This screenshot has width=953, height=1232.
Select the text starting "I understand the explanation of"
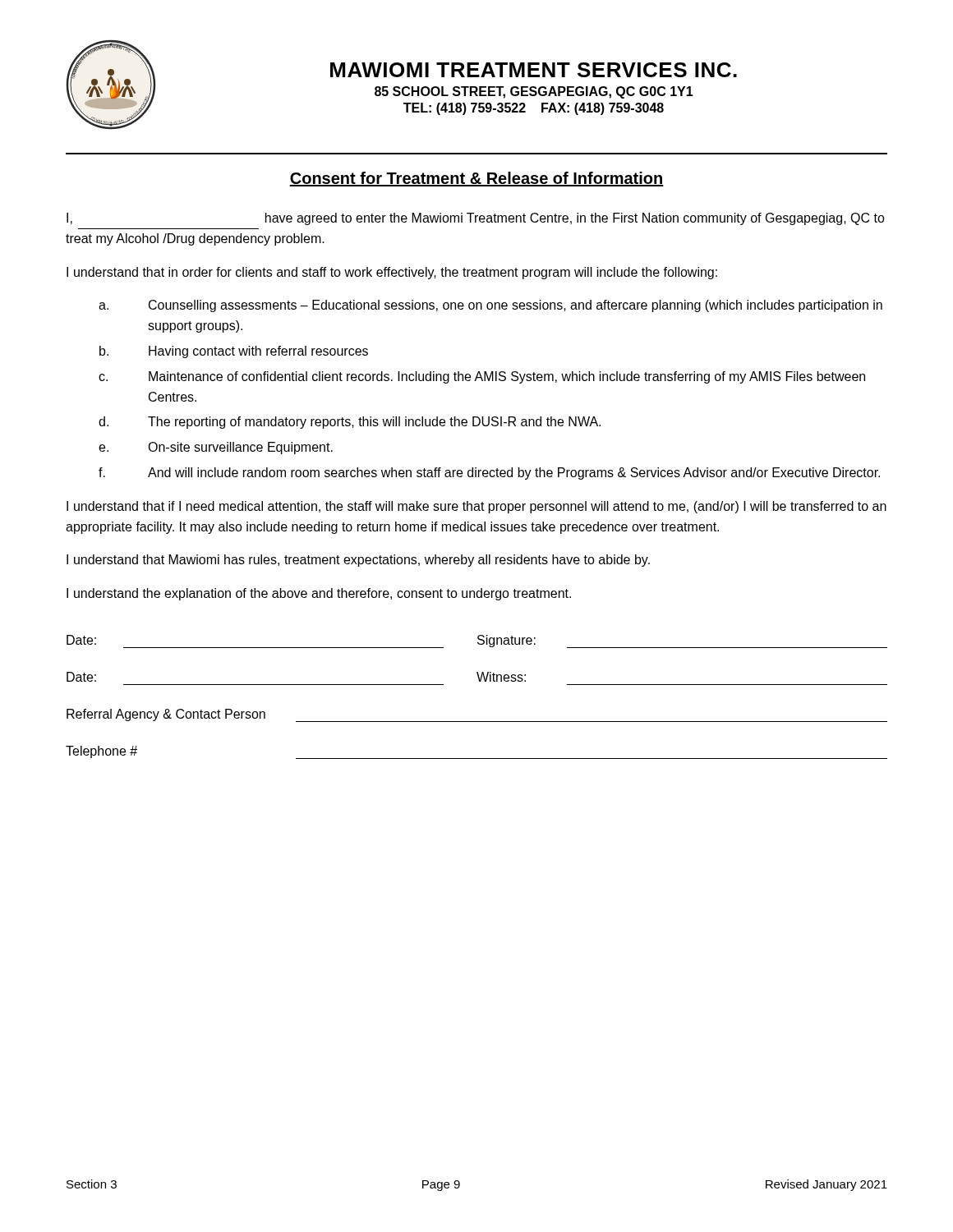tap(319, 594)
